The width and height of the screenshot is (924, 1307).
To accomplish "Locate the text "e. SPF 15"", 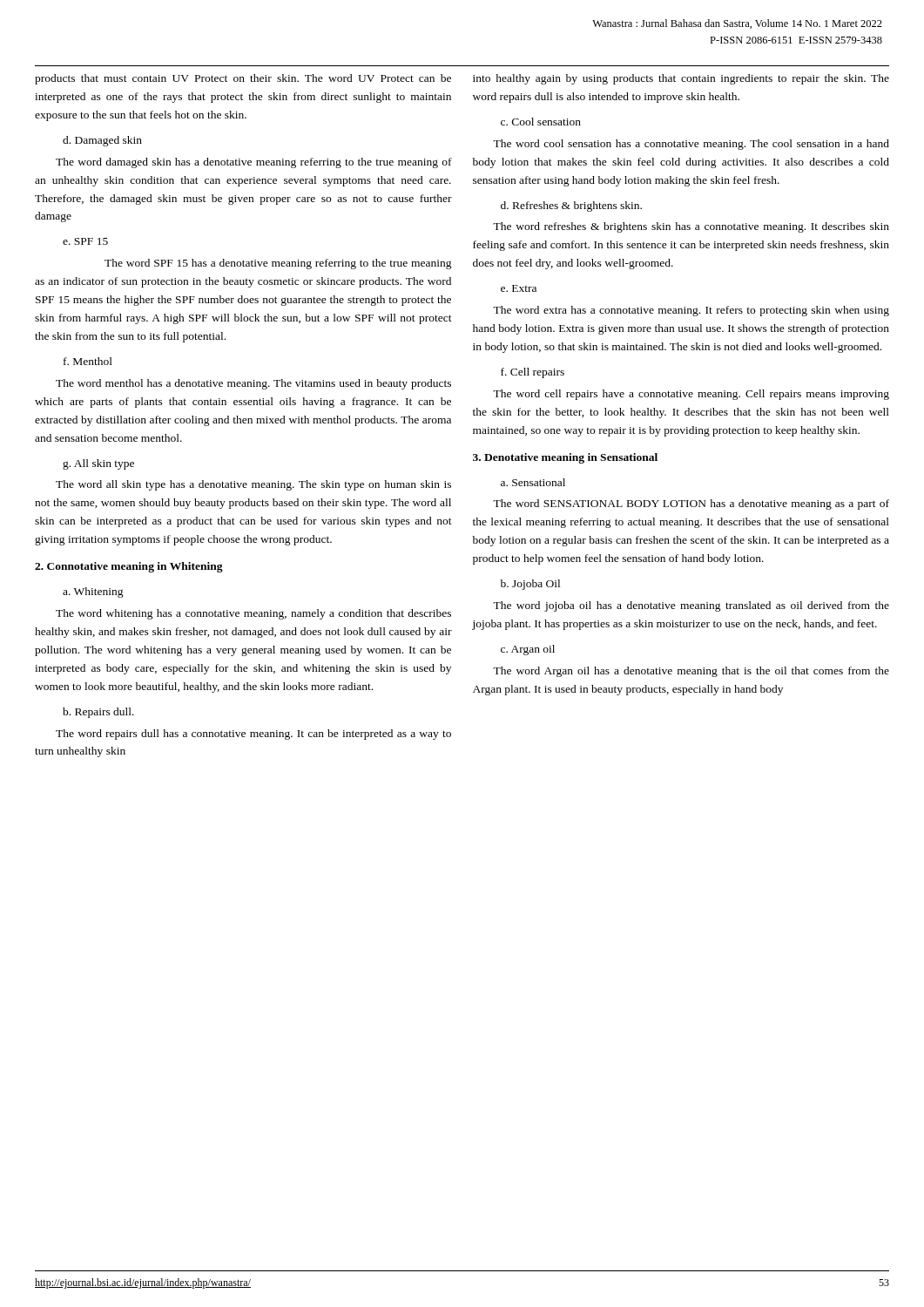I will point(85,241).
